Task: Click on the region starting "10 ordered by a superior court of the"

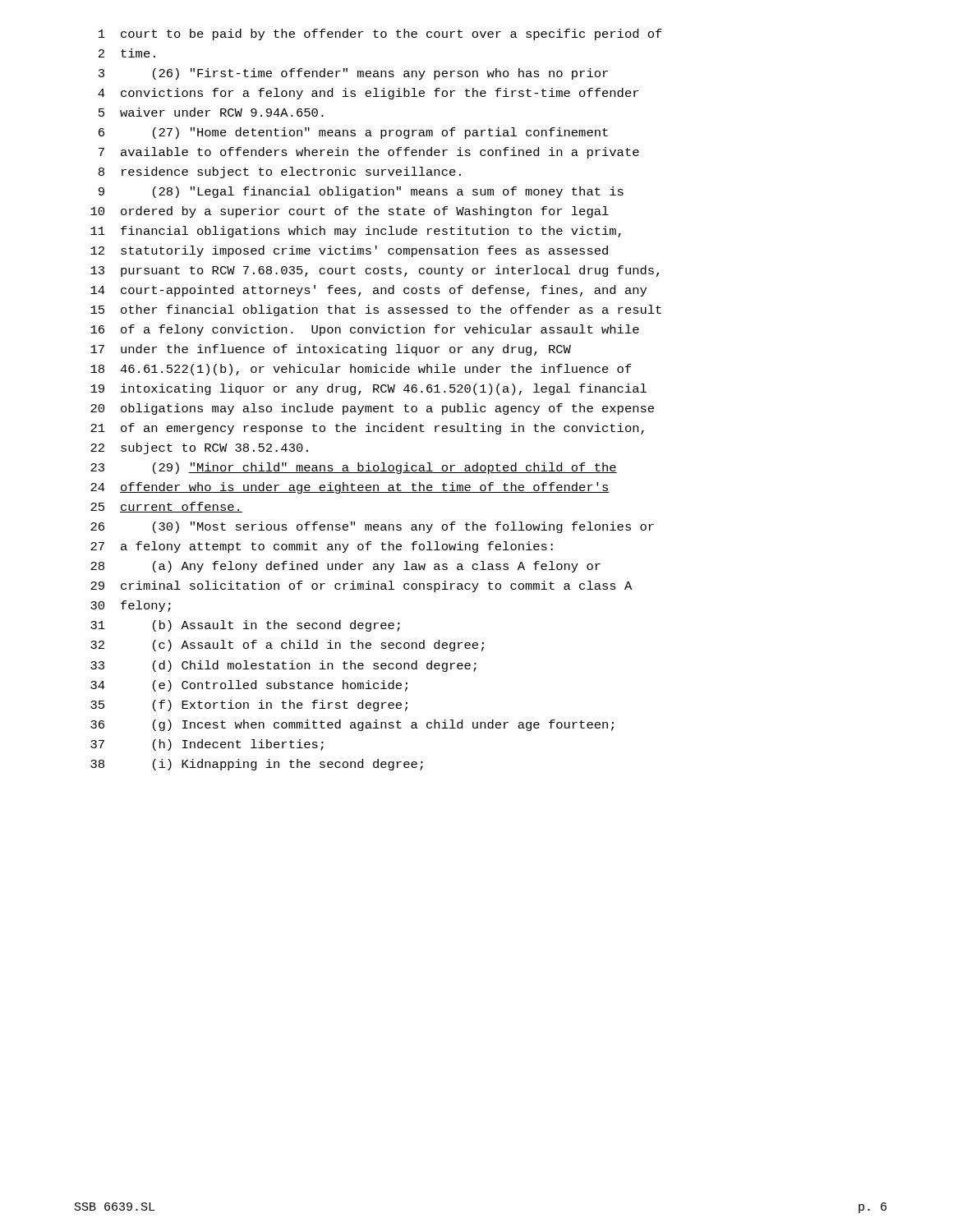Action: click(x=481, y=212)
